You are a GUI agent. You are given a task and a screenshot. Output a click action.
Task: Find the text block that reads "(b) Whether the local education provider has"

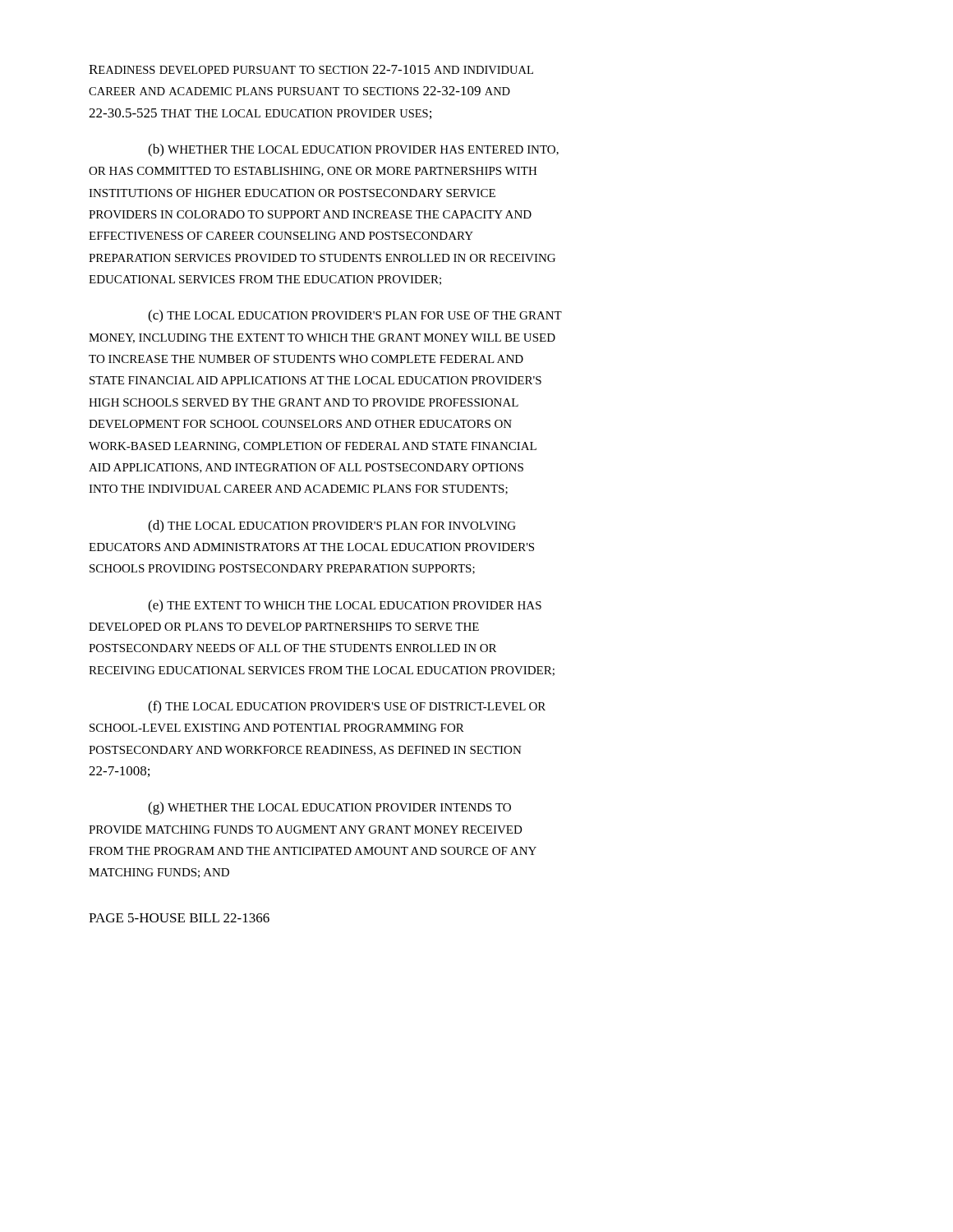[324, 214]
